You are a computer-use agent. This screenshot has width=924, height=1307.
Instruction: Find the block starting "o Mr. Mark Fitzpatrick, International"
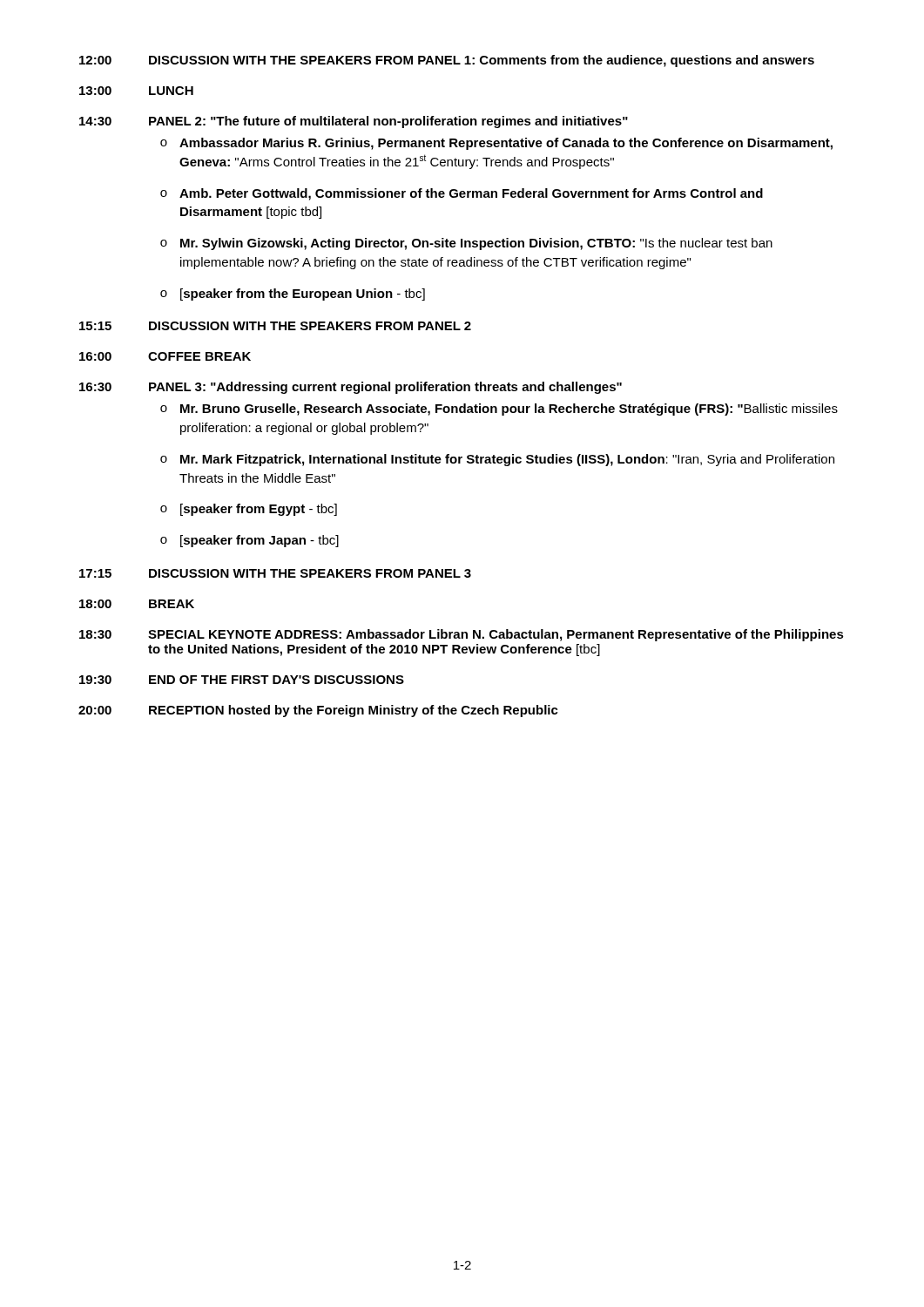coord(497,468)
